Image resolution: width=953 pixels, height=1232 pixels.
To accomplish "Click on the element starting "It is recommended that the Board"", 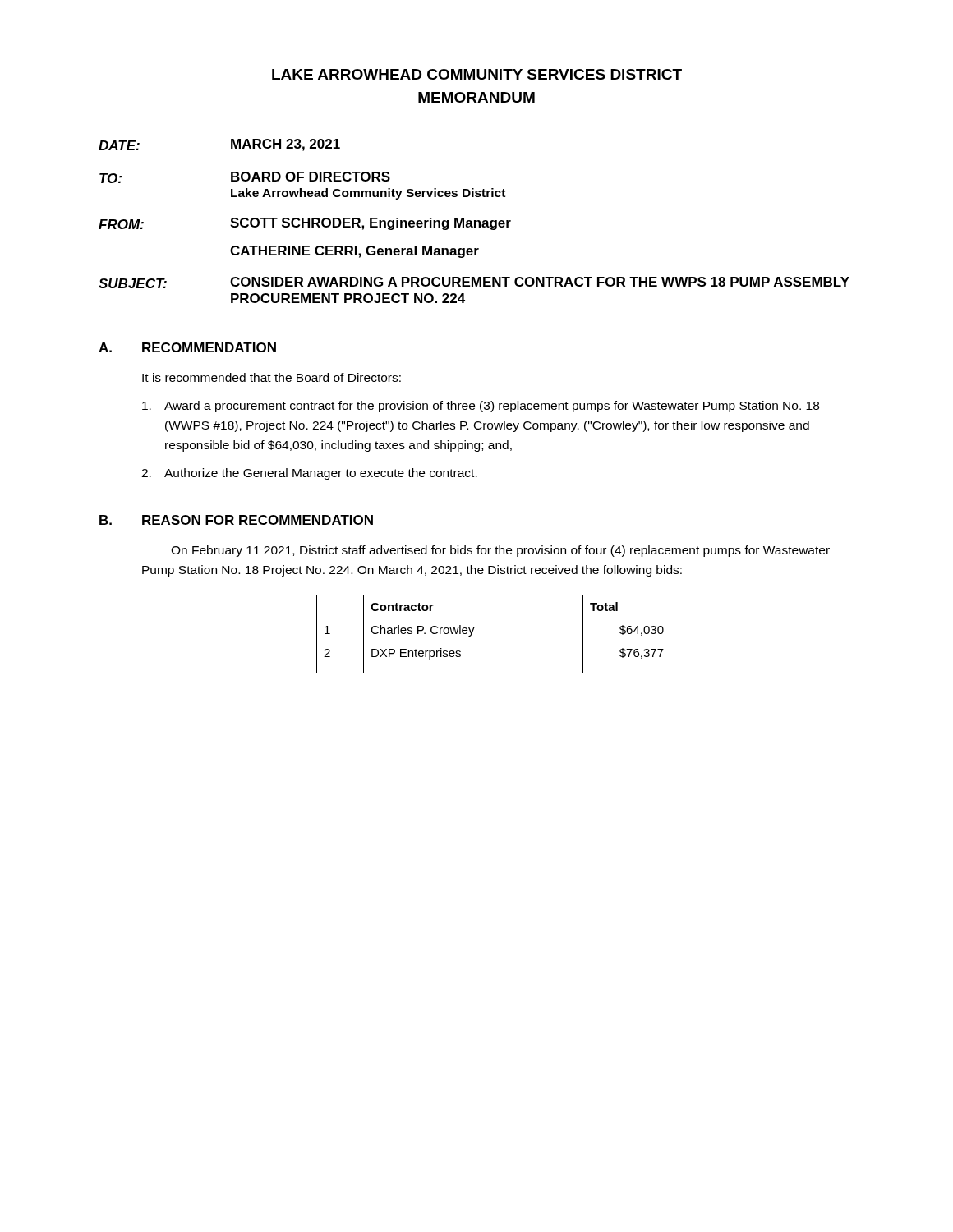I will [x=272, y=377].
